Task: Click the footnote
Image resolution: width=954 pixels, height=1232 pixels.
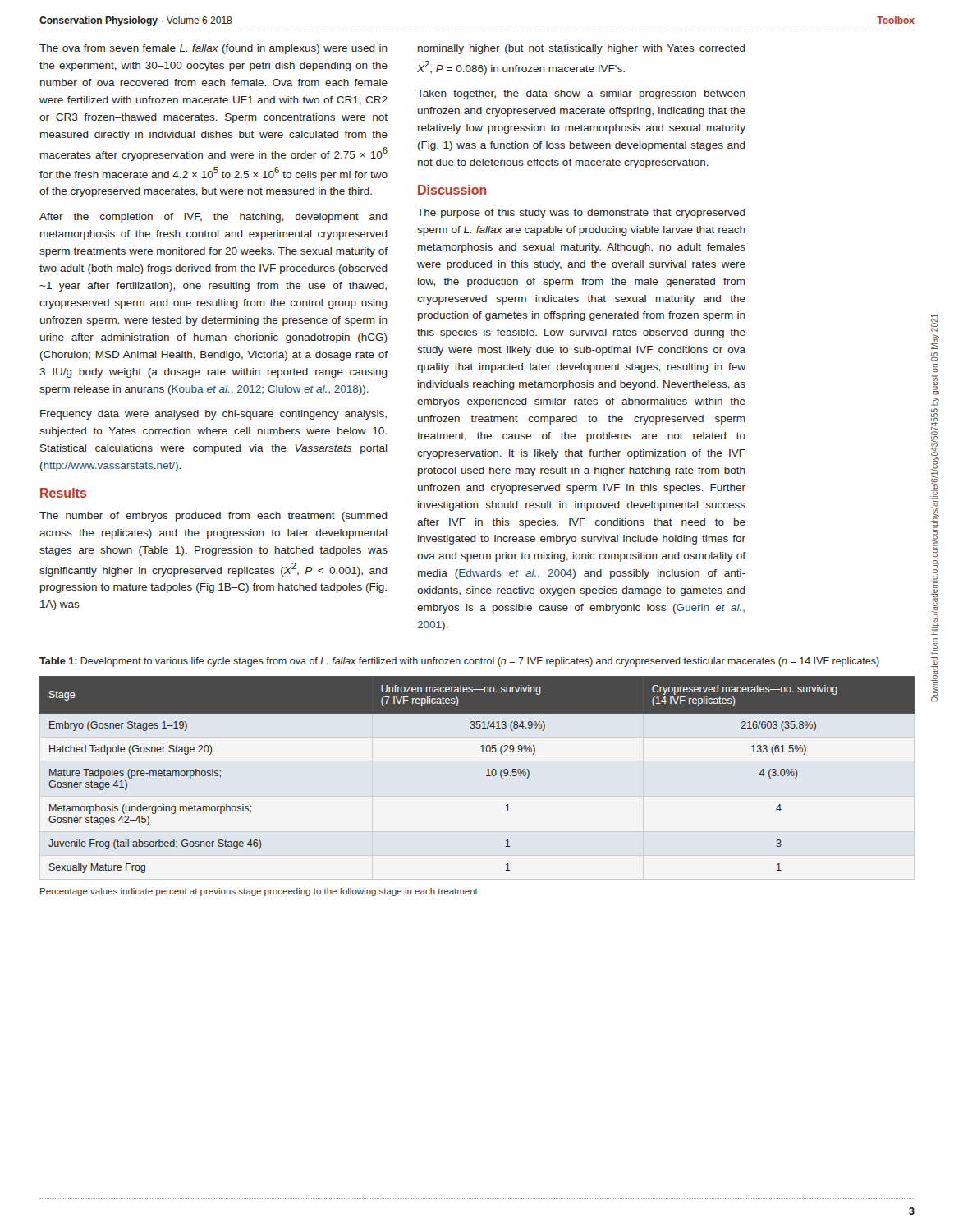Action: (260, 891)
